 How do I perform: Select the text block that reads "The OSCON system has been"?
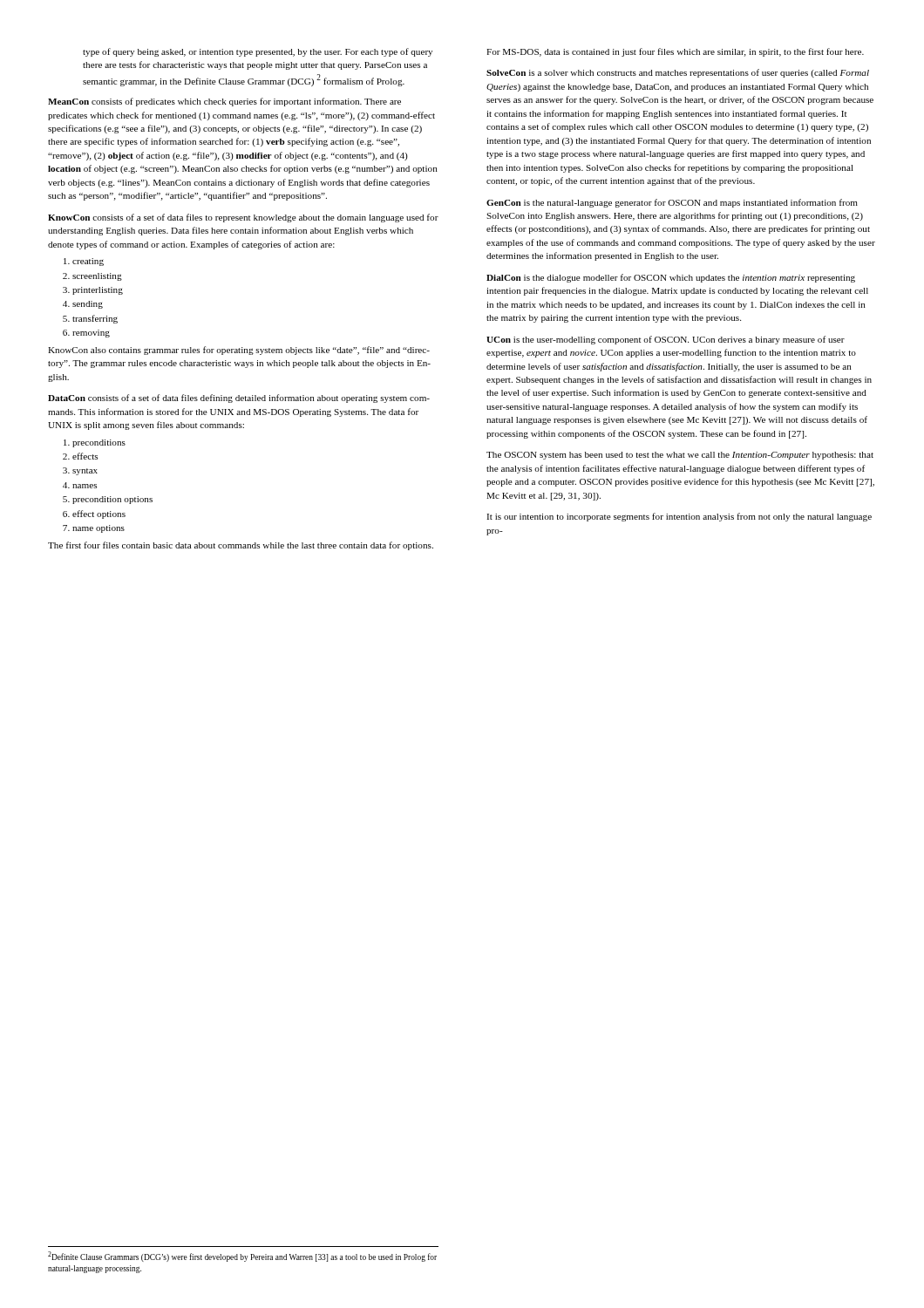click(x=681, y=475)
